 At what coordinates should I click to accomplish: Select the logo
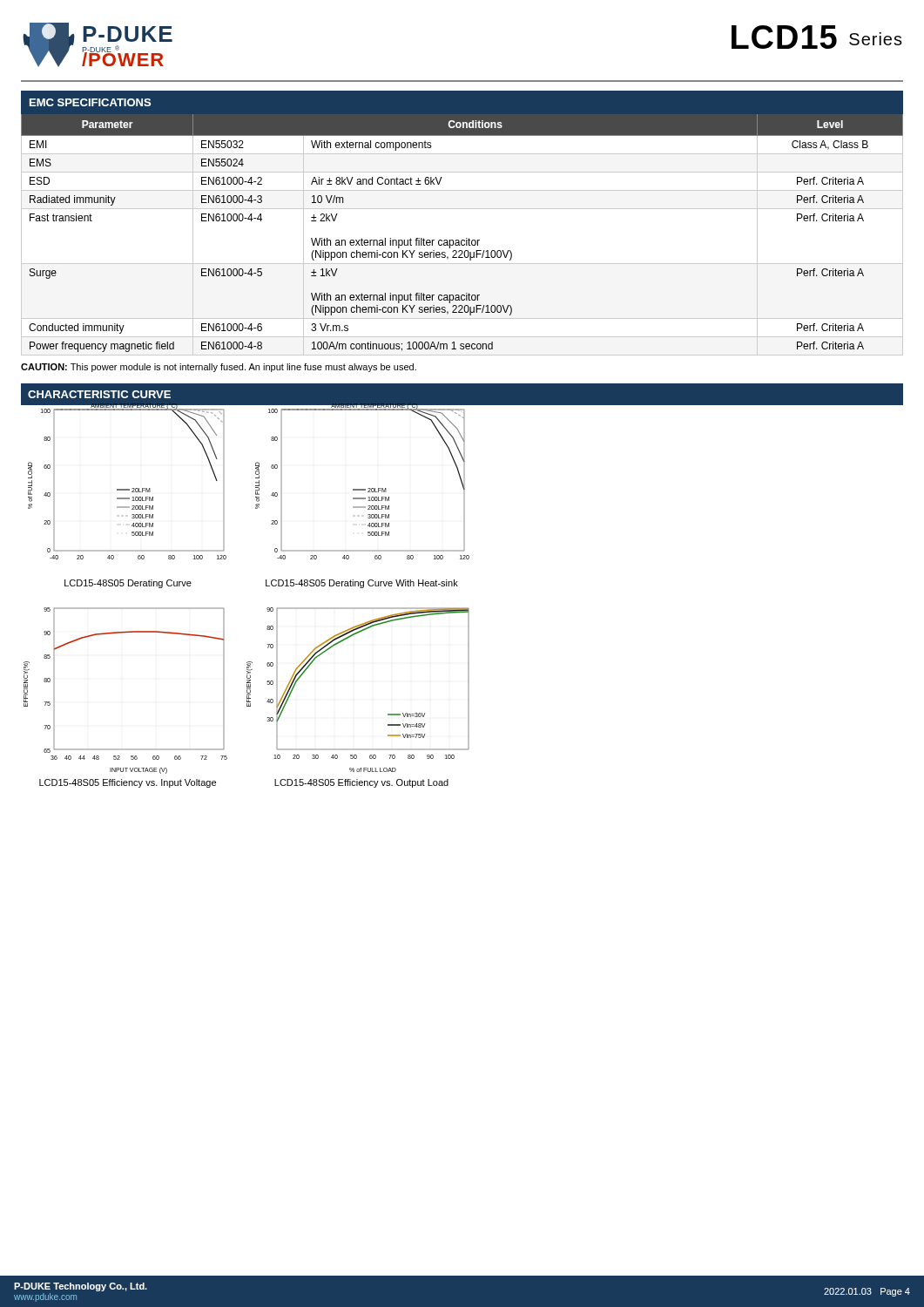click(x=117, y=45)
